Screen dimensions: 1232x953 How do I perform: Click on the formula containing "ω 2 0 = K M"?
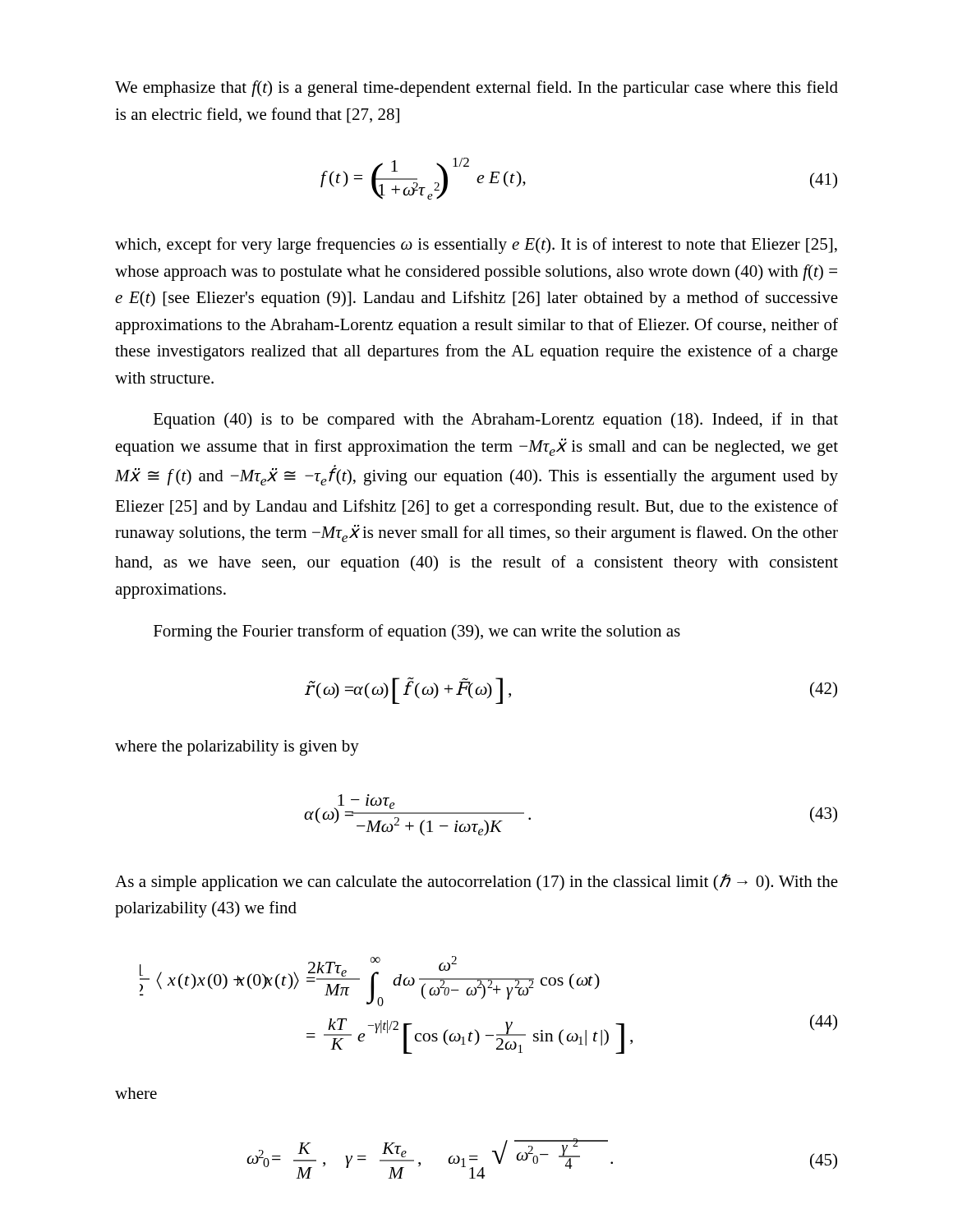tap(542, 1160)
